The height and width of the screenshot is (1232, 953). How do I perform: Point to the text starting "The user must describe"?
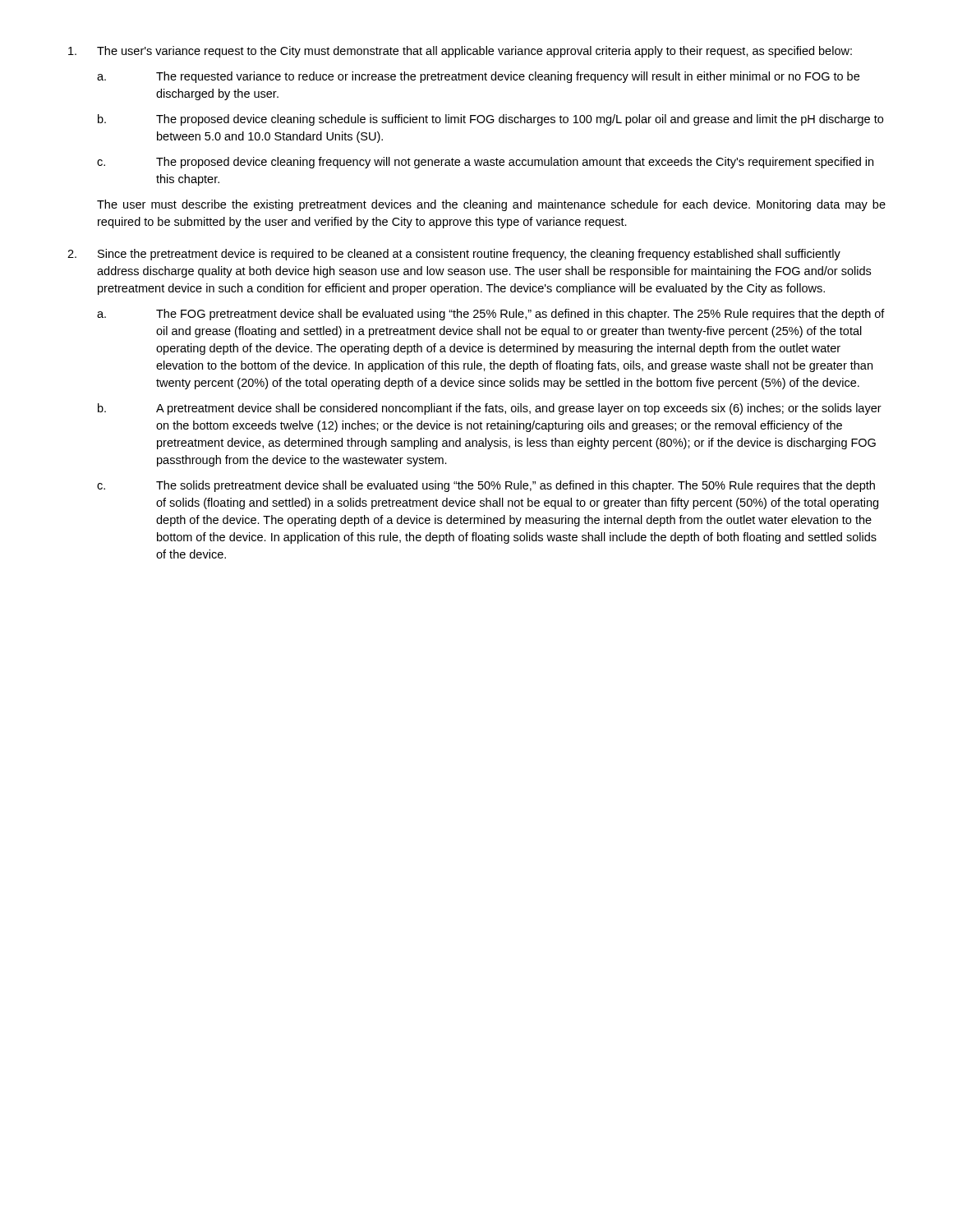pos(491,213)
